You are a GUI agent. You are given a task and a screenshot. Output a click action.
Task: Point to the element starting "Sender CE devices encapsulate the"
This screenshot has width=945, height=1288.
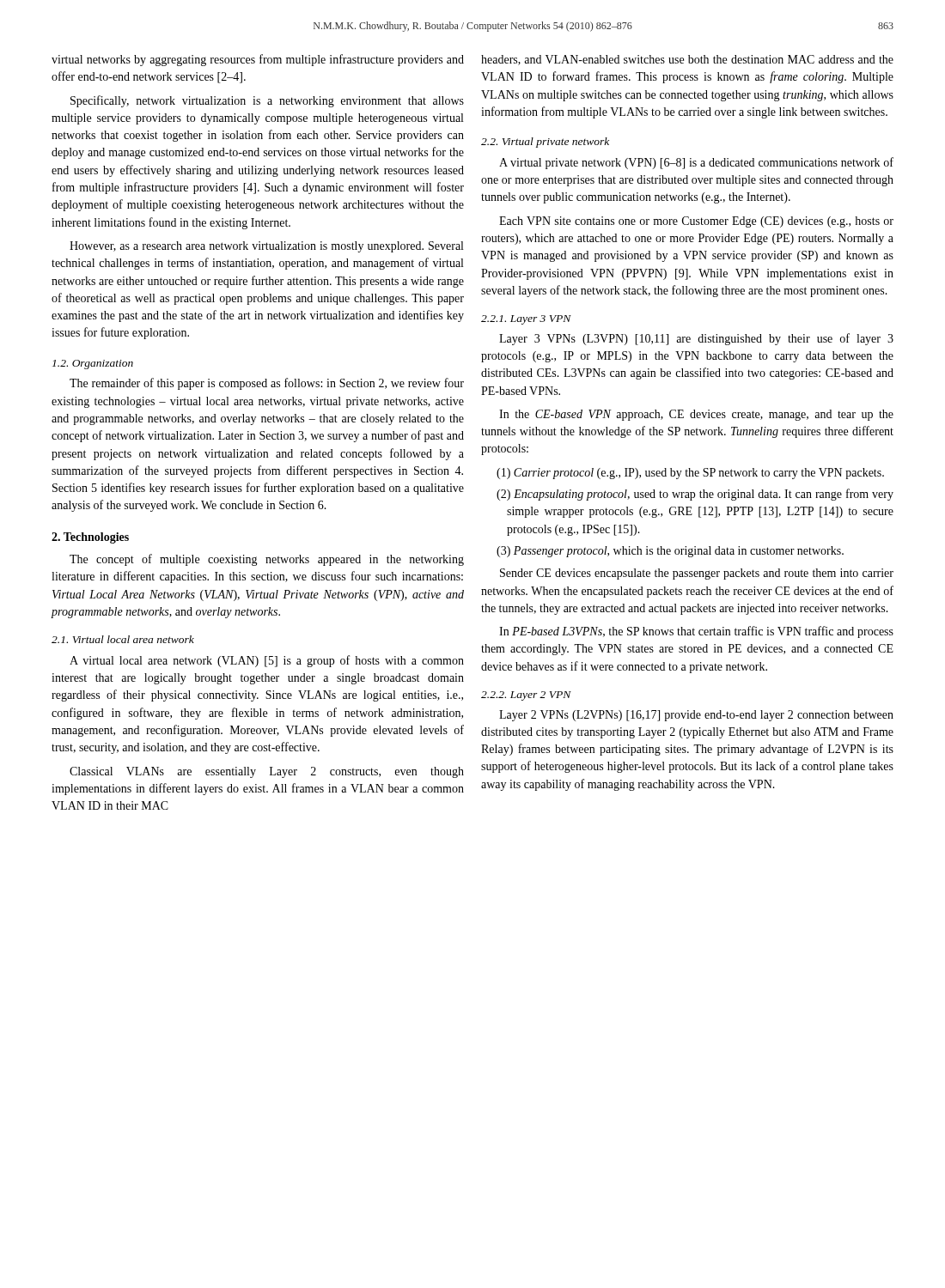click(687, 591)
